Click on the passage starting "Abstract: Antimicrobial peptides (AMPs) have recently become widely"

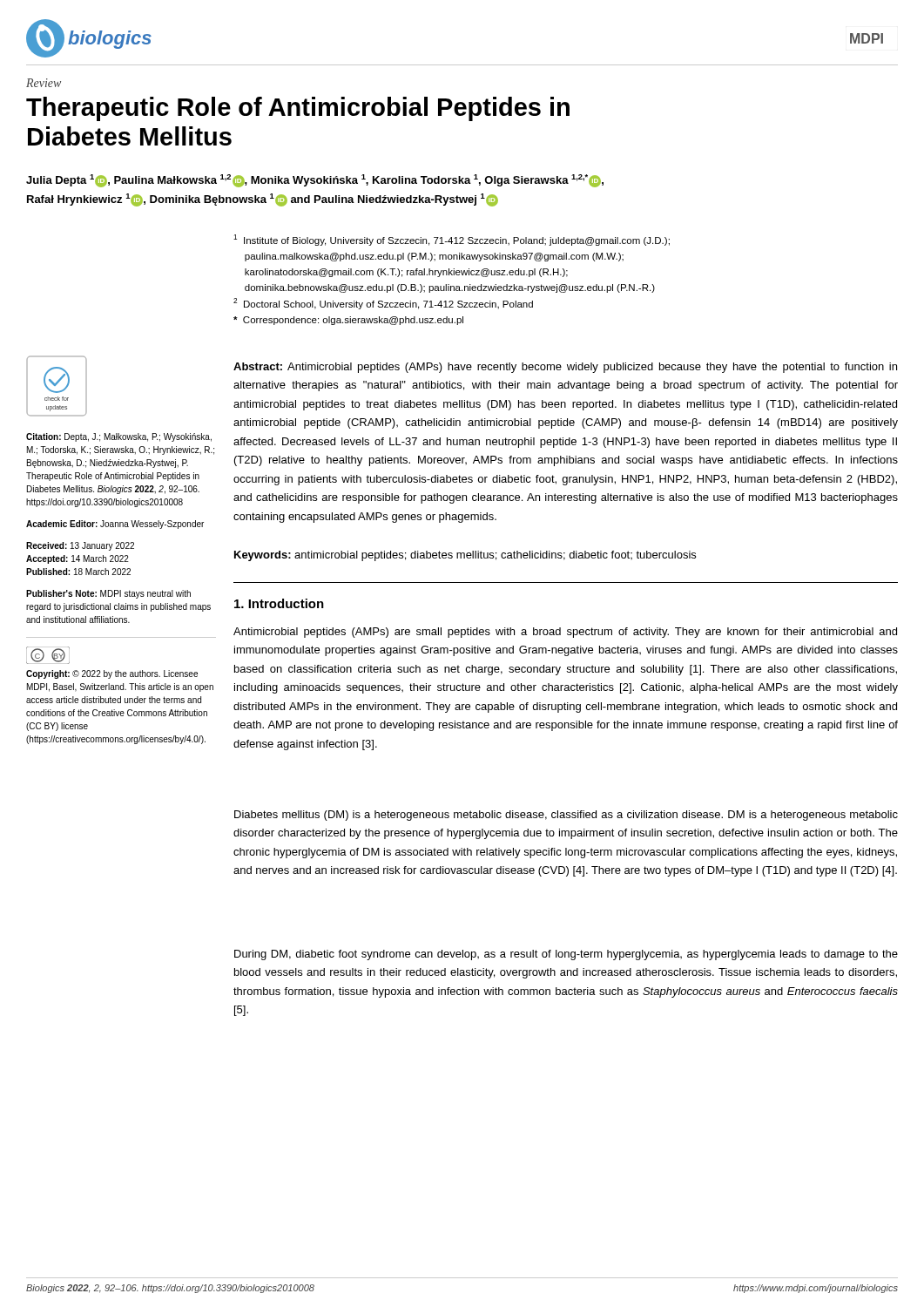tap(566, 441)
